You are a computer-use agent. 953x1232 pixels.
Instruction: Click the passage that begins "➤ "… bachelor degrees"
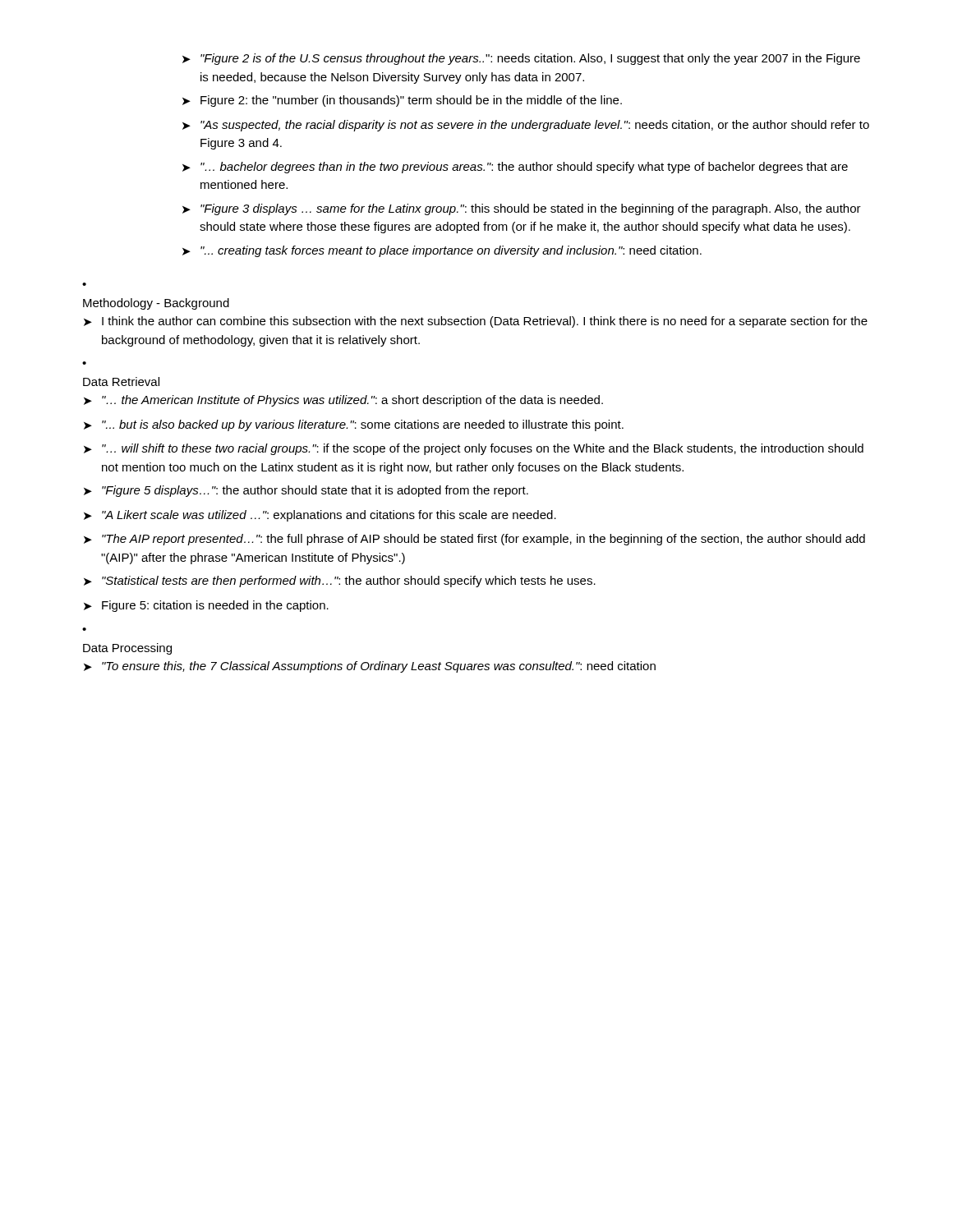(526, 176)
